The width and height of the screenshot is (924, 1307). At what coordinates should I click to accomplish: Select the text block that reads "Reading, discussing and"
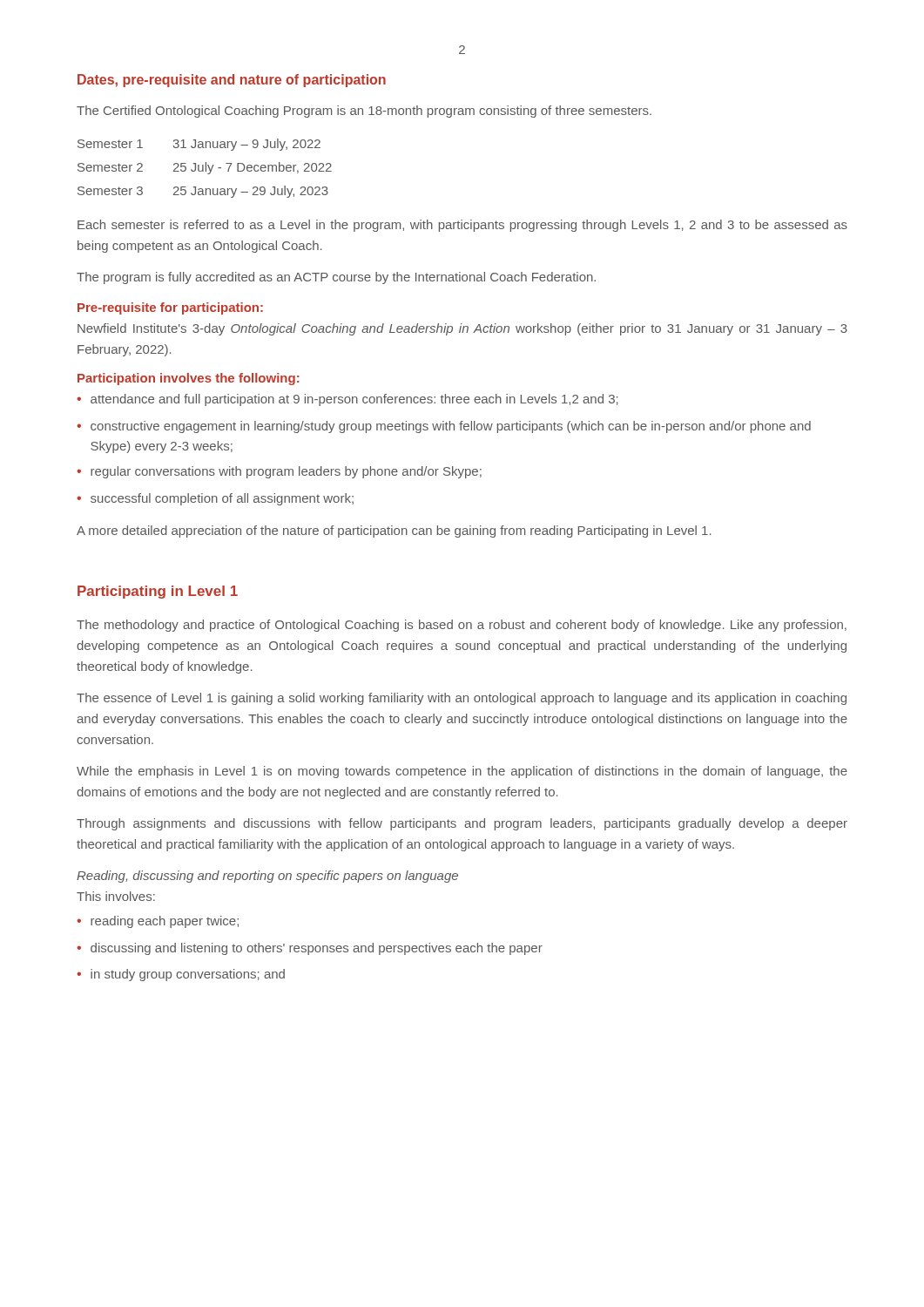(x=268, y=886)
